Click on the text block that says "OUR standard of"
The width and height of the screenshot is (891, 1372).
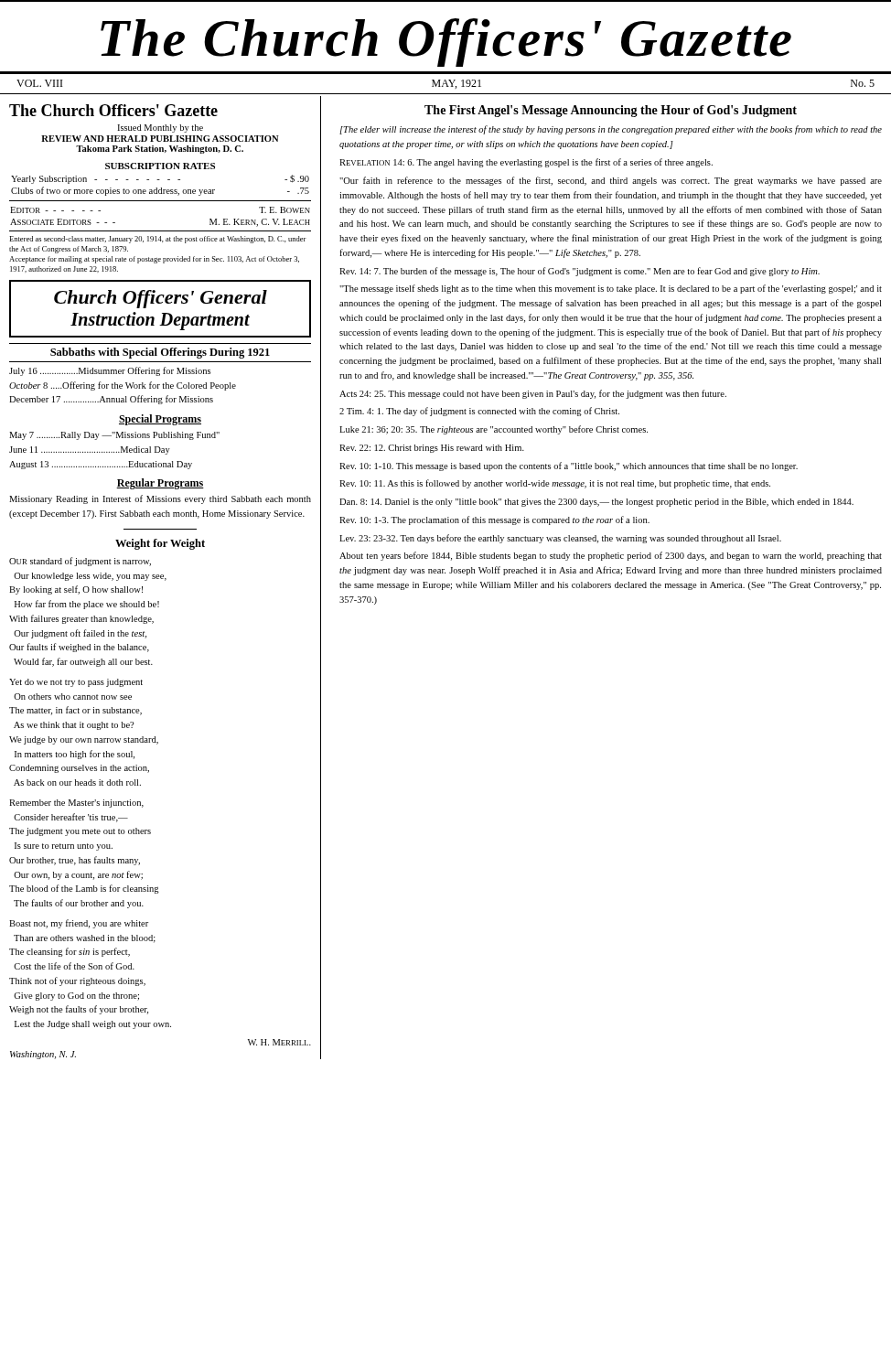[80, 562]
